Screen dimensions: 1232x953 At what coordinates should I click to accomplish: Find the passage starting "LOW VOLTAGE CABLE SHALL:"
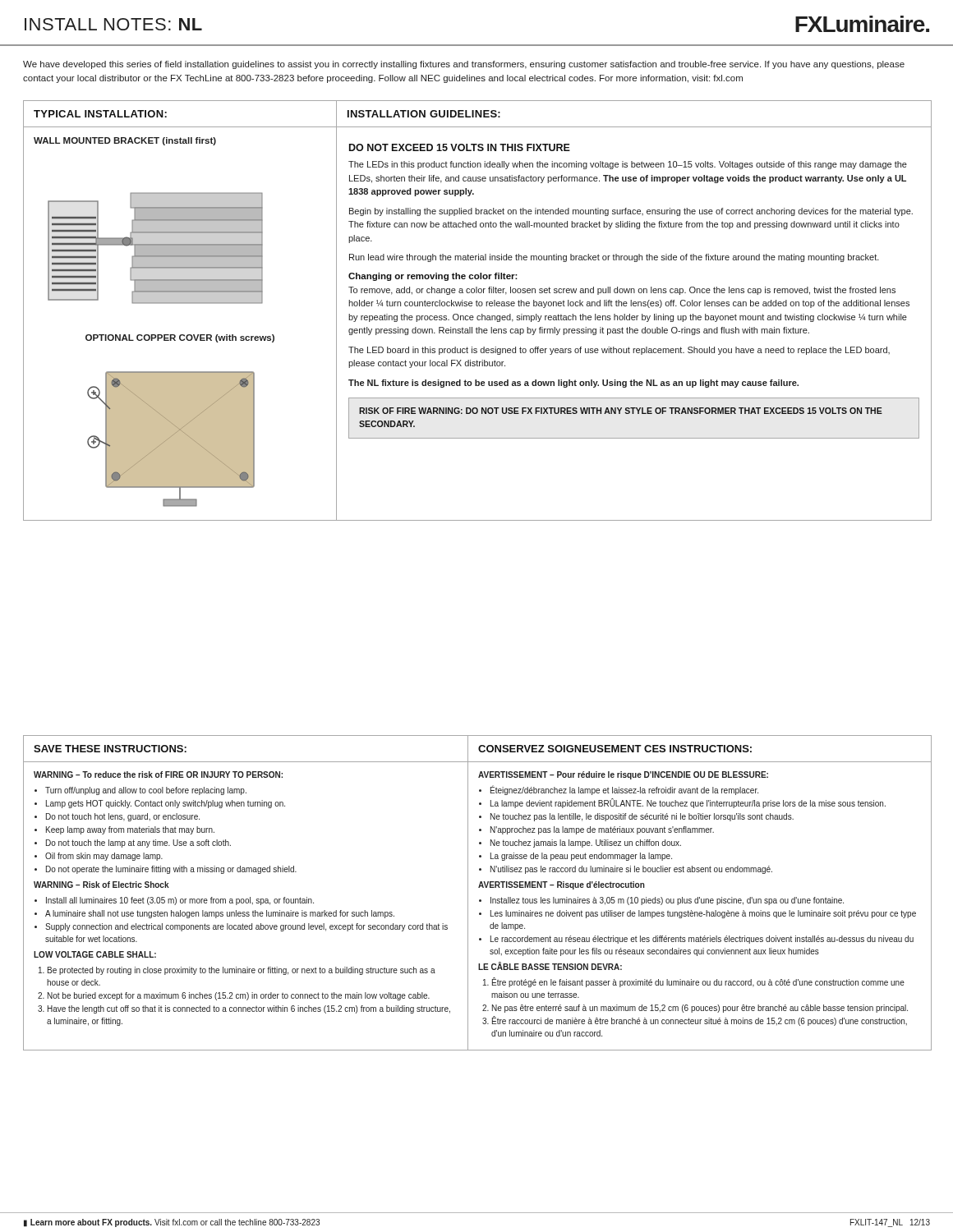pos(95,955)
